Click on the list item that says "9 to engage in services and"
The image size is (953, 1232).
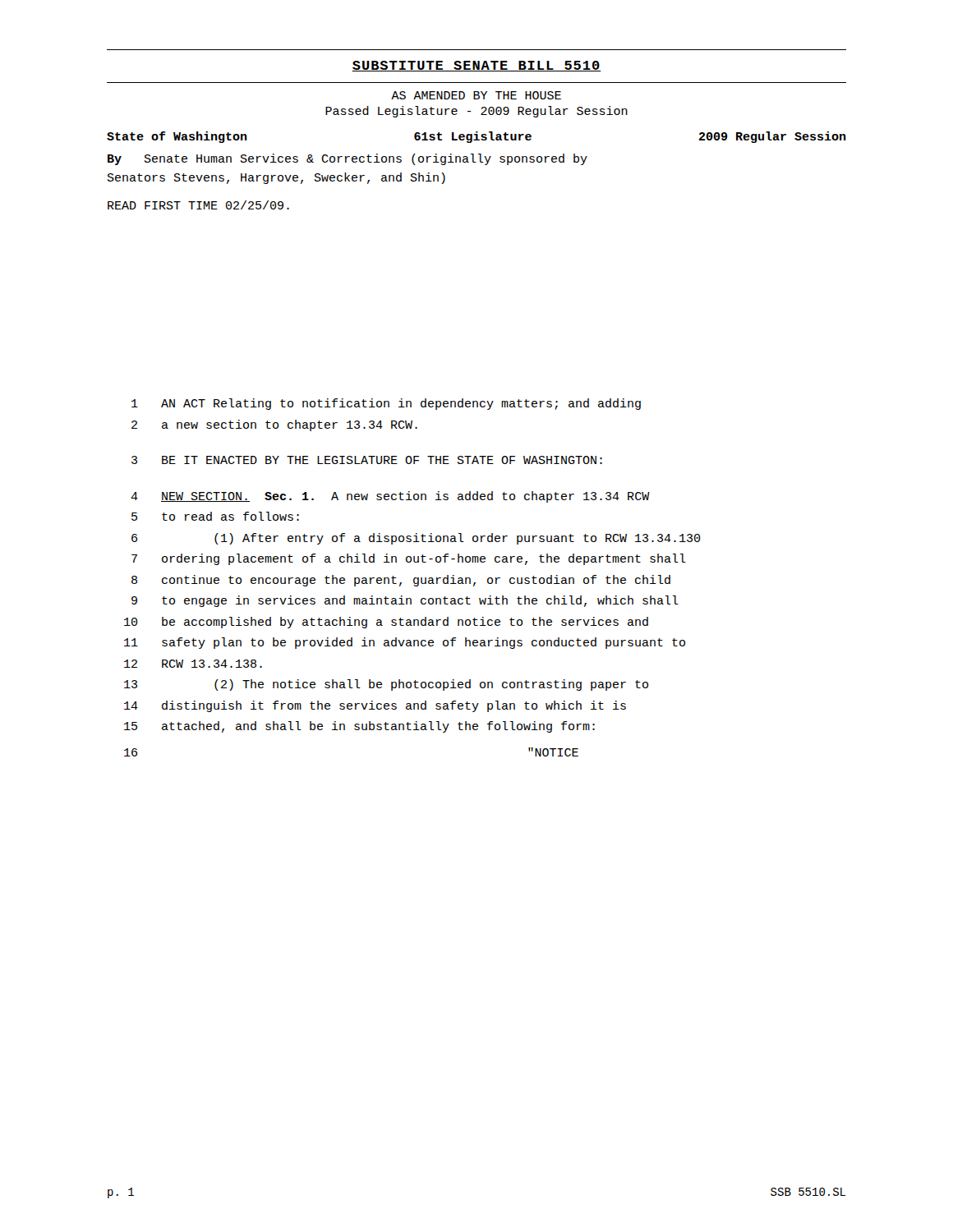[x=476, y=602]
